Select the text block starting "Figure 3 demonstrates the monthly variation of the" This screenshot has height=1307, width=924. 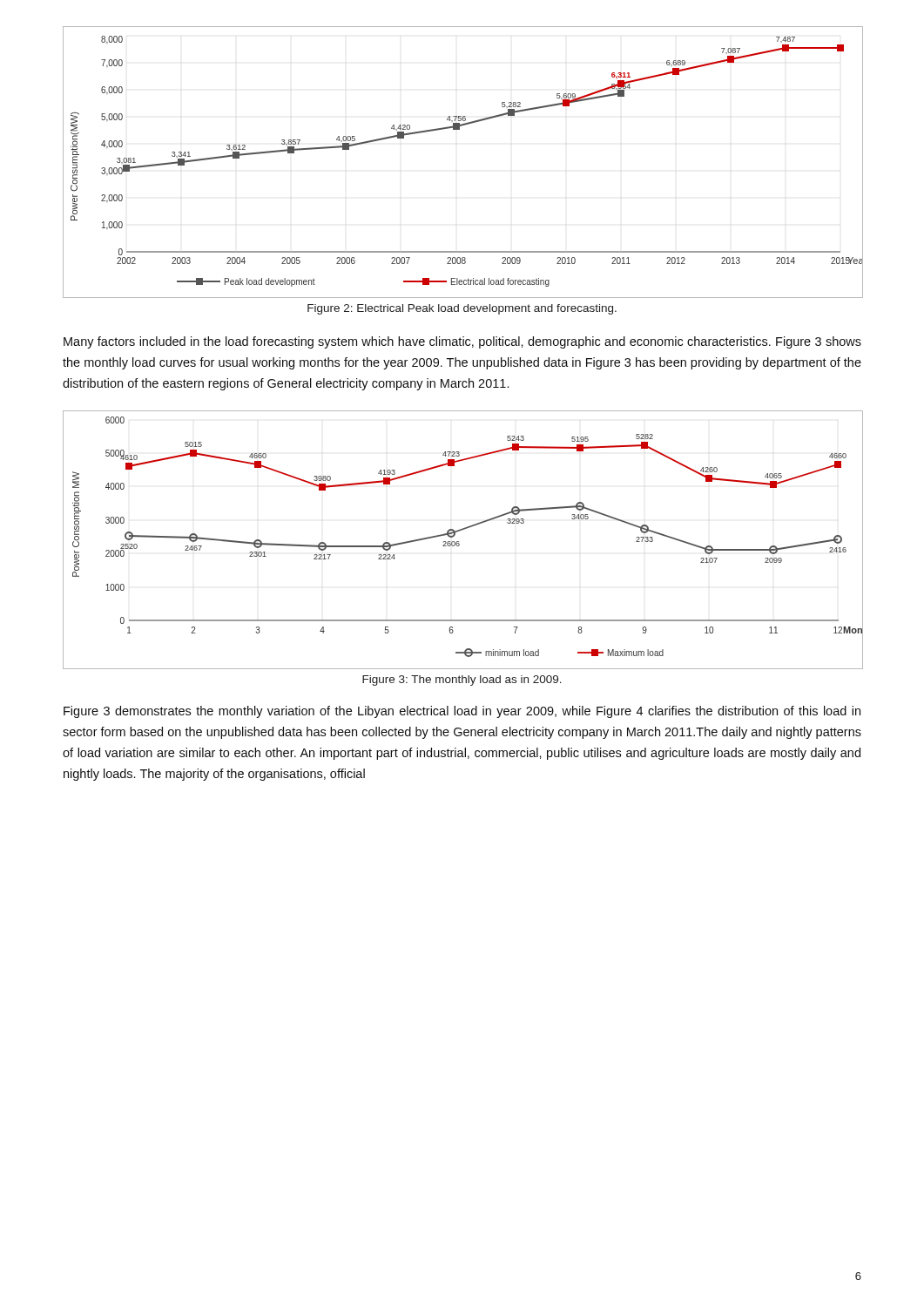pos(462,742)
